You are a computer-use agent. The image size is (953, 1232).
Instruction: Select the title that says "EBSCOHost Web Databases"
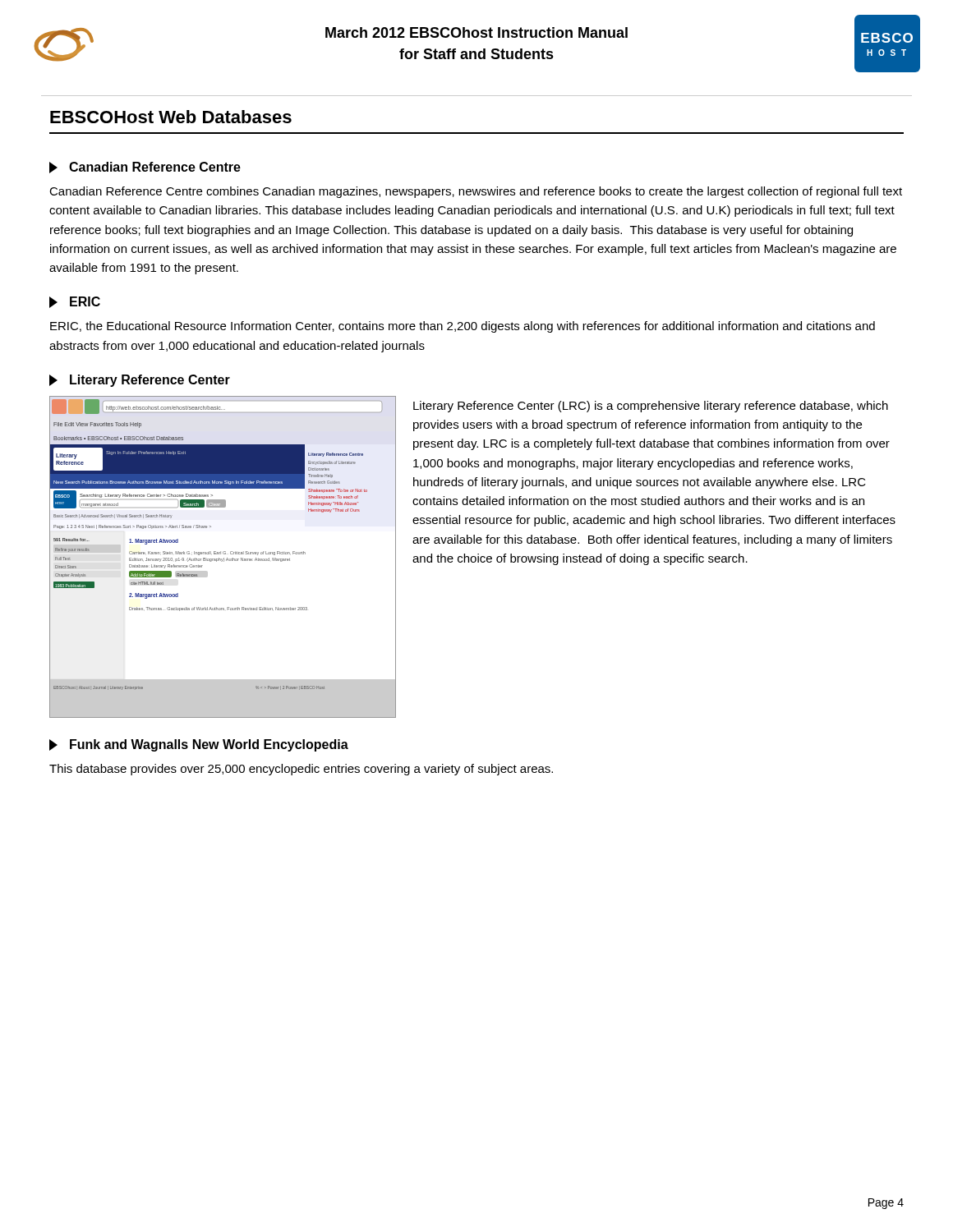point(171,117)
